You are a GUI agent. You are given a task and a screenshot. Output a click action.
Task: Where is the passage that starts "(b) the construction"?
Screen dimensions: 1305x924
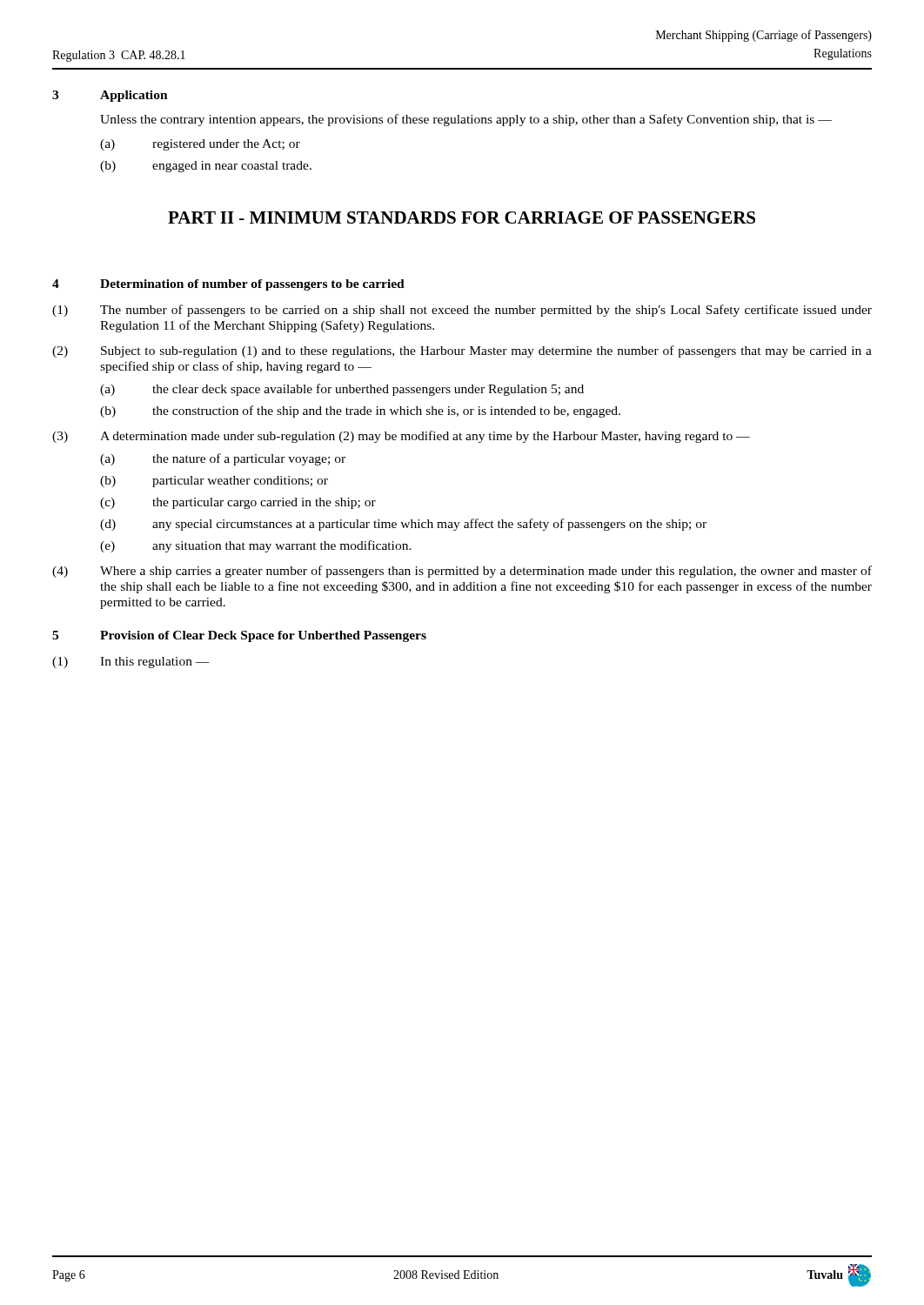point(486,411)
